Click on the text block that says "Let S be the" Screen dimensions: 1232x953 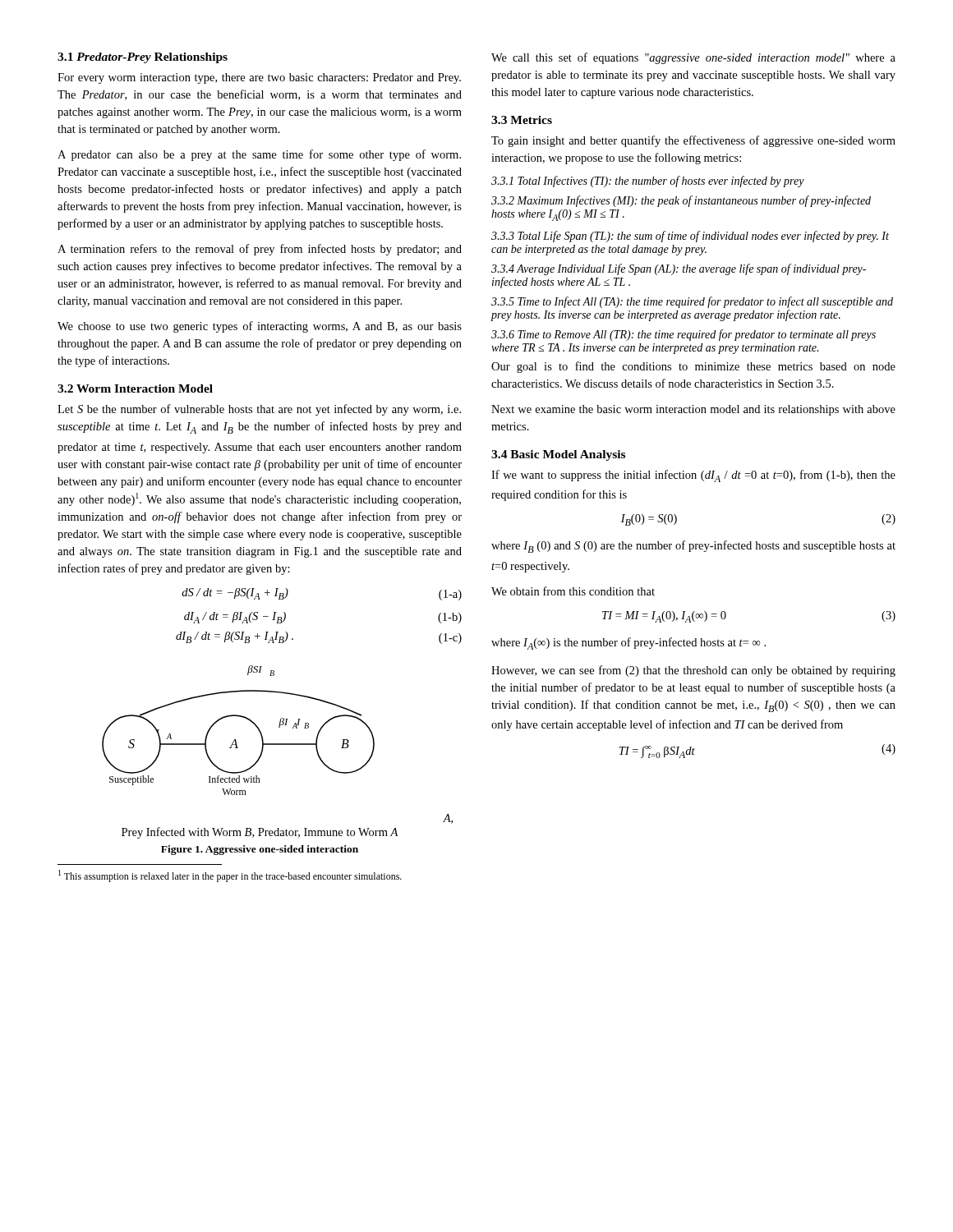pyautogui.click(x=260, y=489)
